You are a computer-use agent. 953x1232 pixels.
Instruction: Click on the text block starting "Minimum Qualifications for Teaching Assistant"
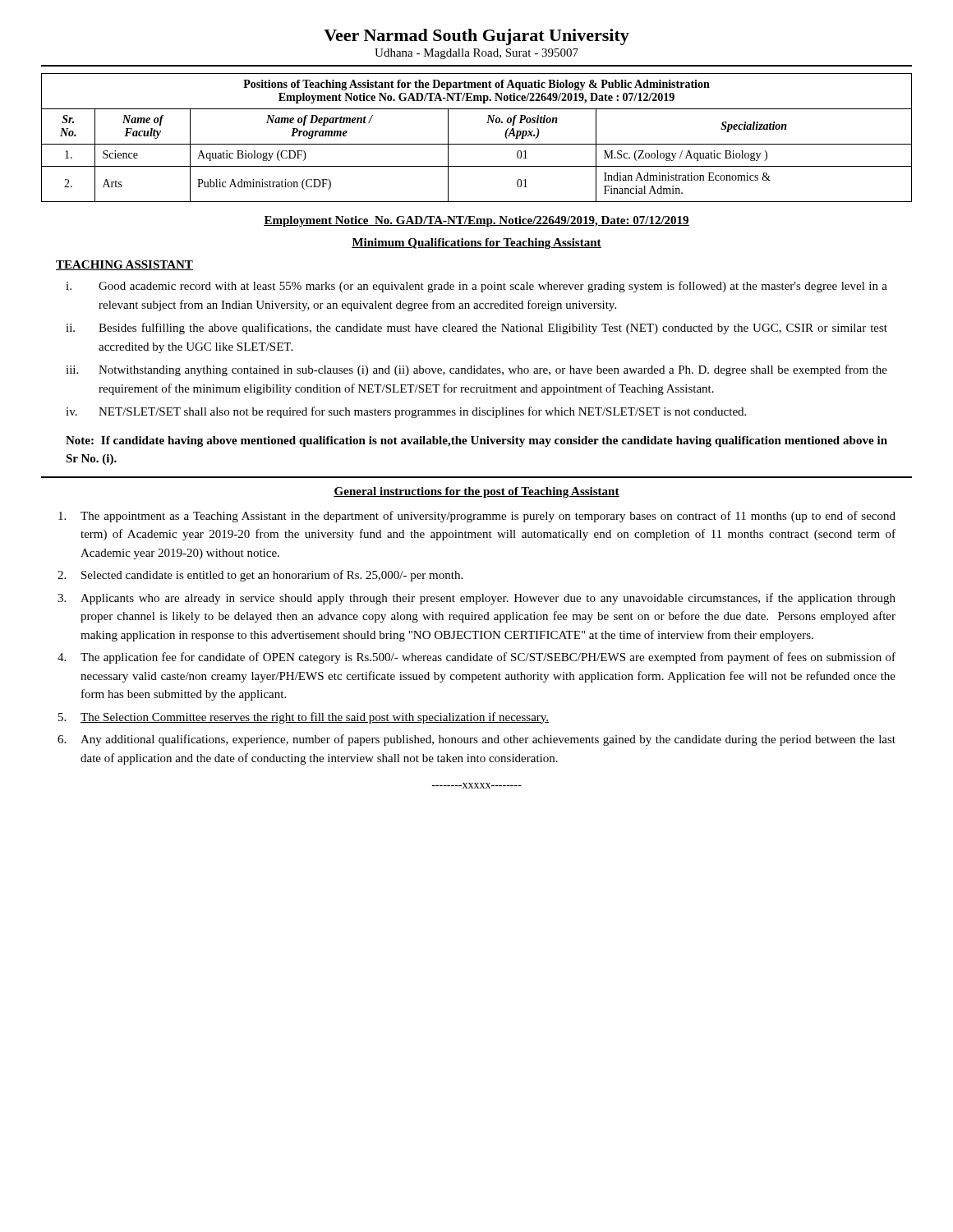point(476,242)
